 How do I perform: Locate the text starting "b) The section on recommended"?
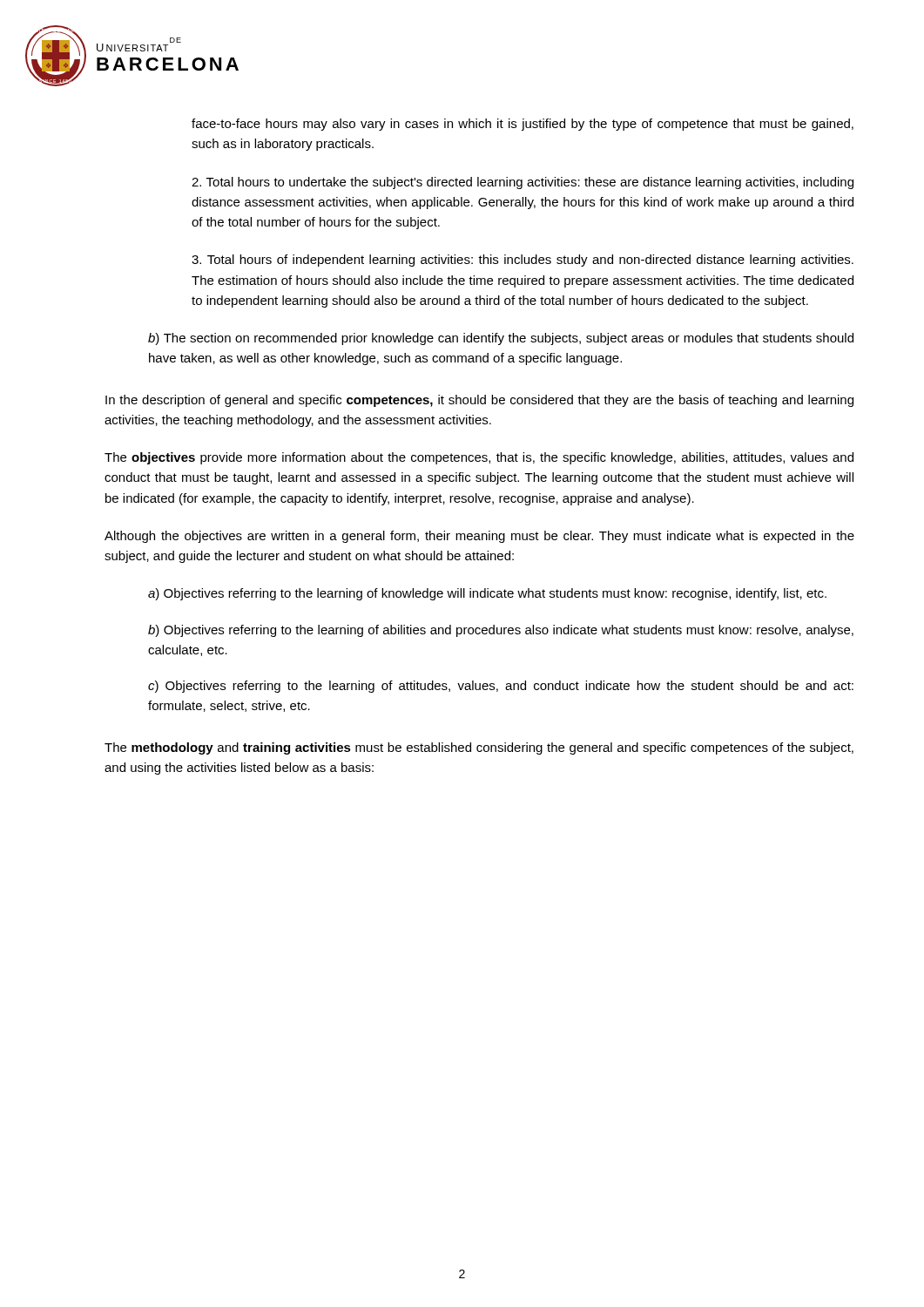501,348
